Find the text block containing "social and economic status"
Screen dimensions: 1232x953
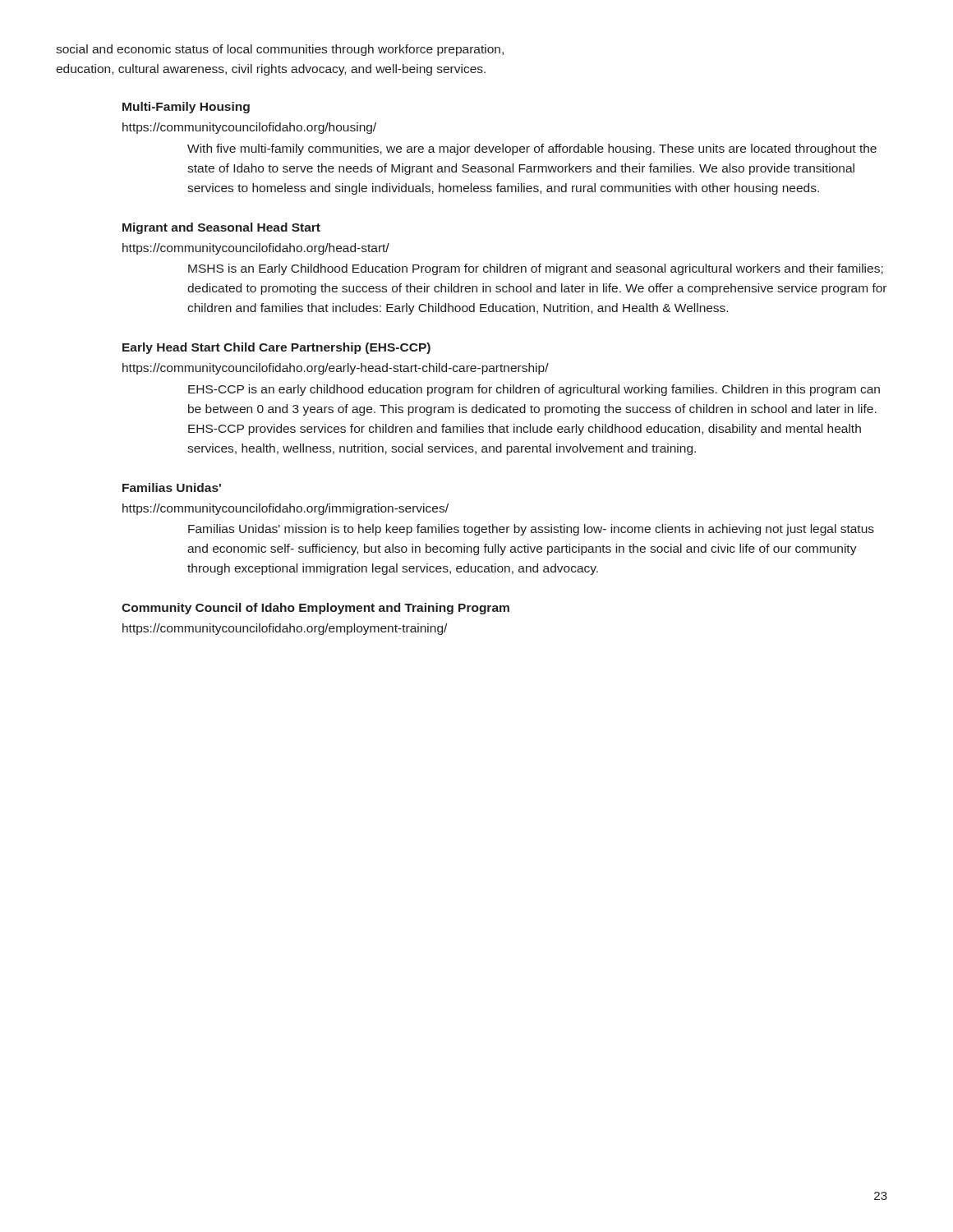pyautogui.click(x=280, y=59)
